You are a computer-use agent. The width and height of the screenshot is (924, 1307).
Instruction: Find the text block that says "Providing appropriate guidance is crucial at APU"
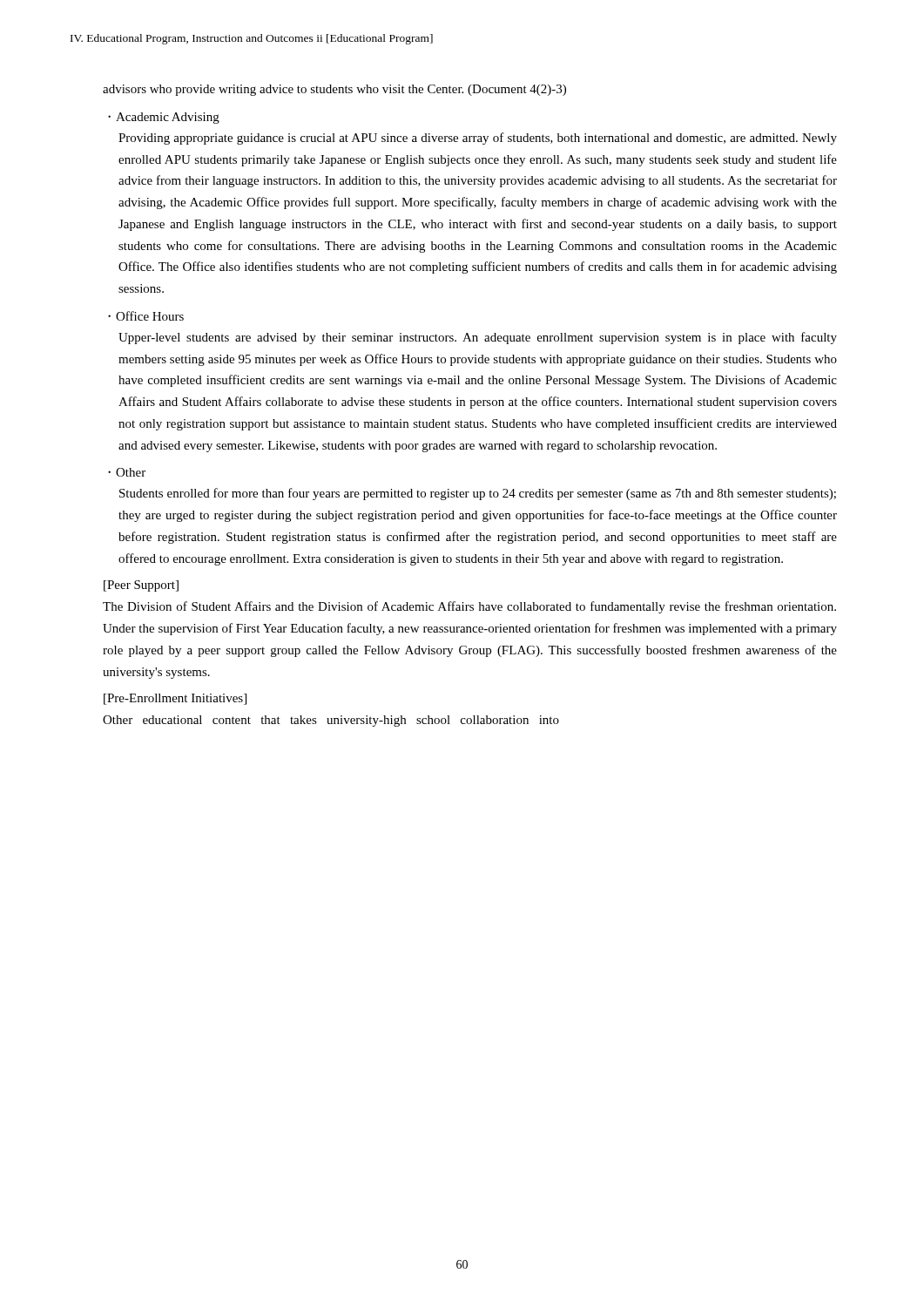point(478,213)
